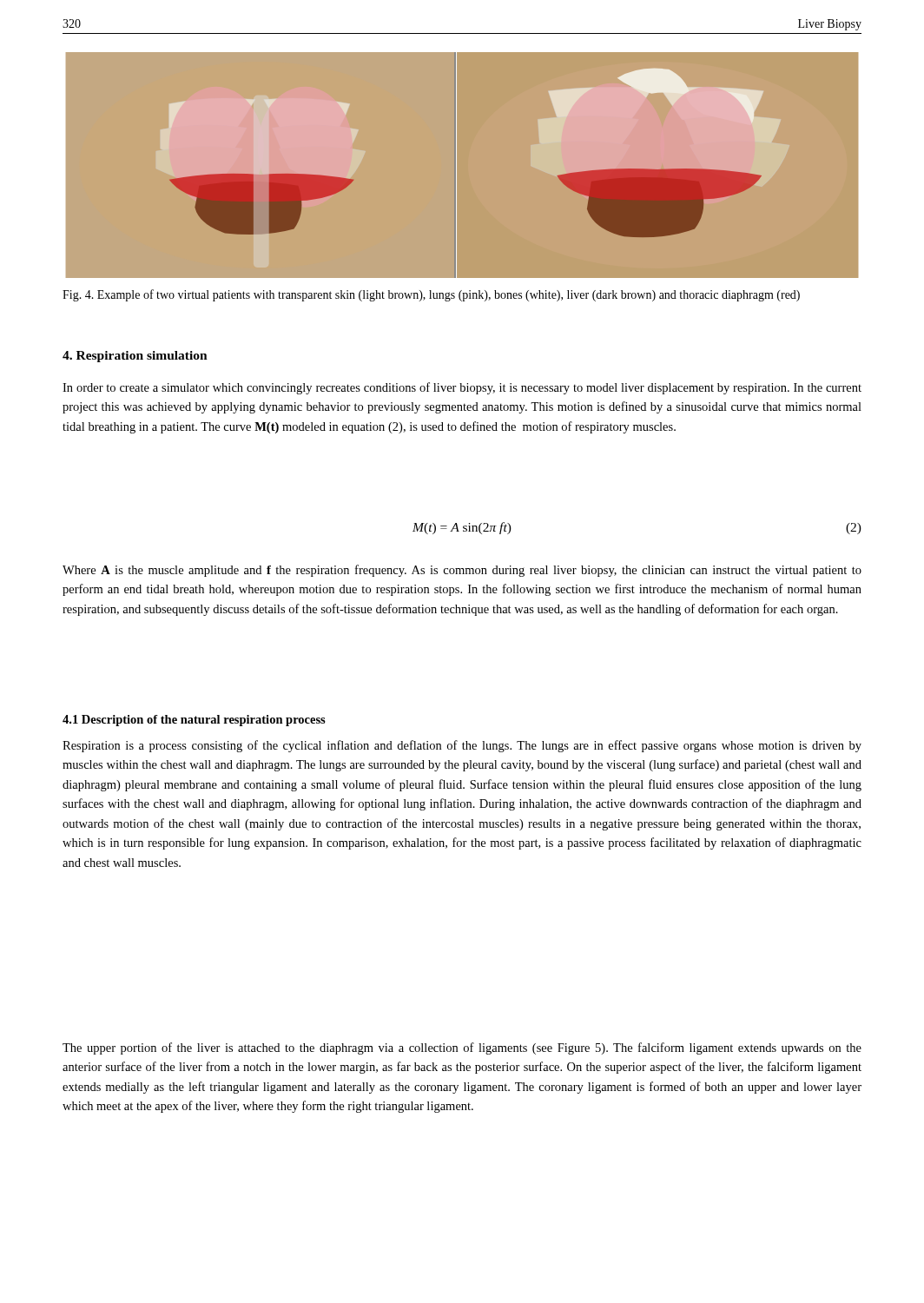Locate the text "4. Respiration simulation"

pos(135,355)
